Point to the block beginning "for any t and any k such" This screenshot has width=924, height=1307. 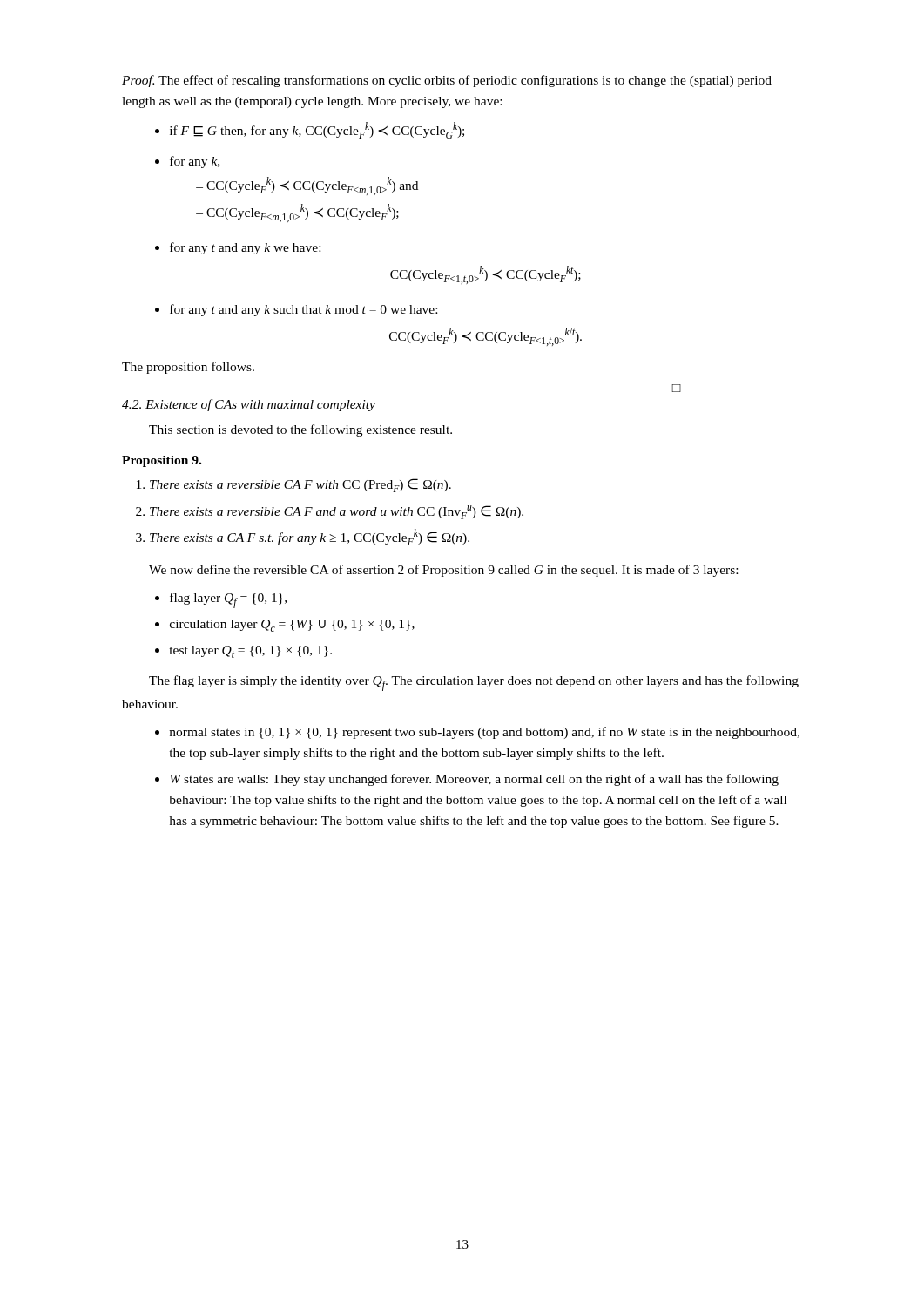coord(486,325)
